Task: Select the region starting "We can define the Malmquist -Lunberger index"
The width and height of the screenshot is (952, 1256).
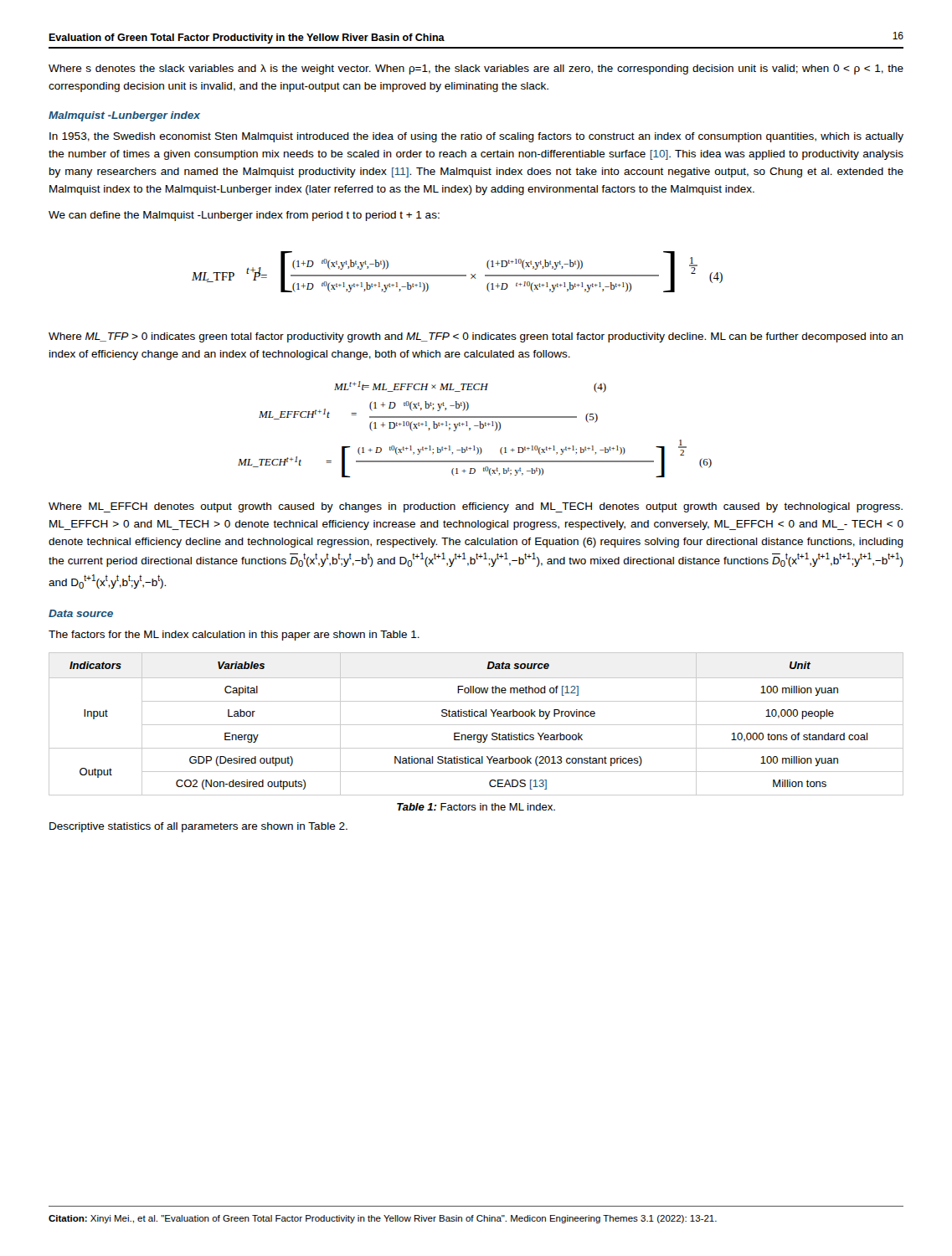Action: pyautogui.click(x=244, y=214)
